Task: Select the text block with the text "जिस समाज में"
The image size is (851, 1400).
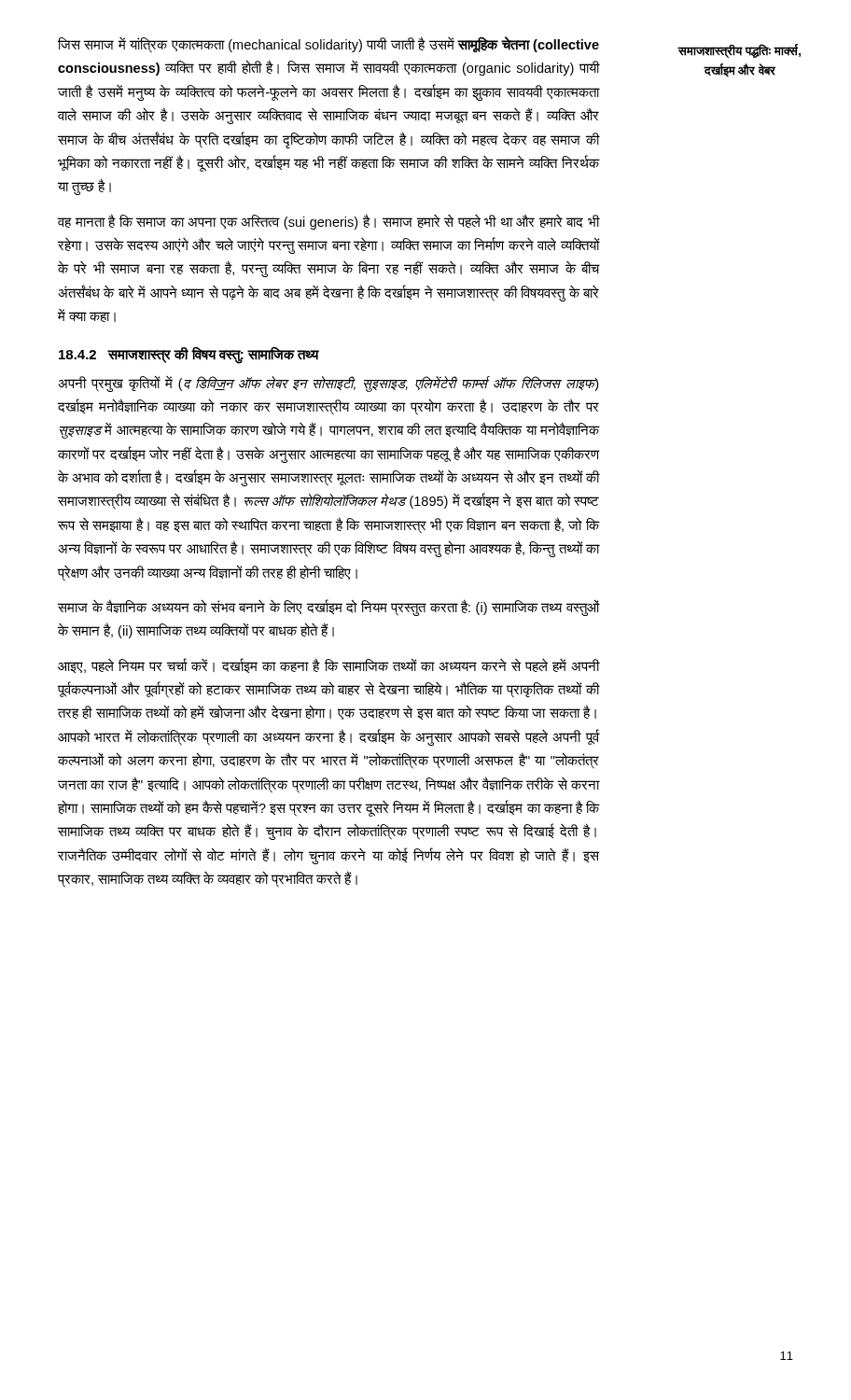Action: 328,116
